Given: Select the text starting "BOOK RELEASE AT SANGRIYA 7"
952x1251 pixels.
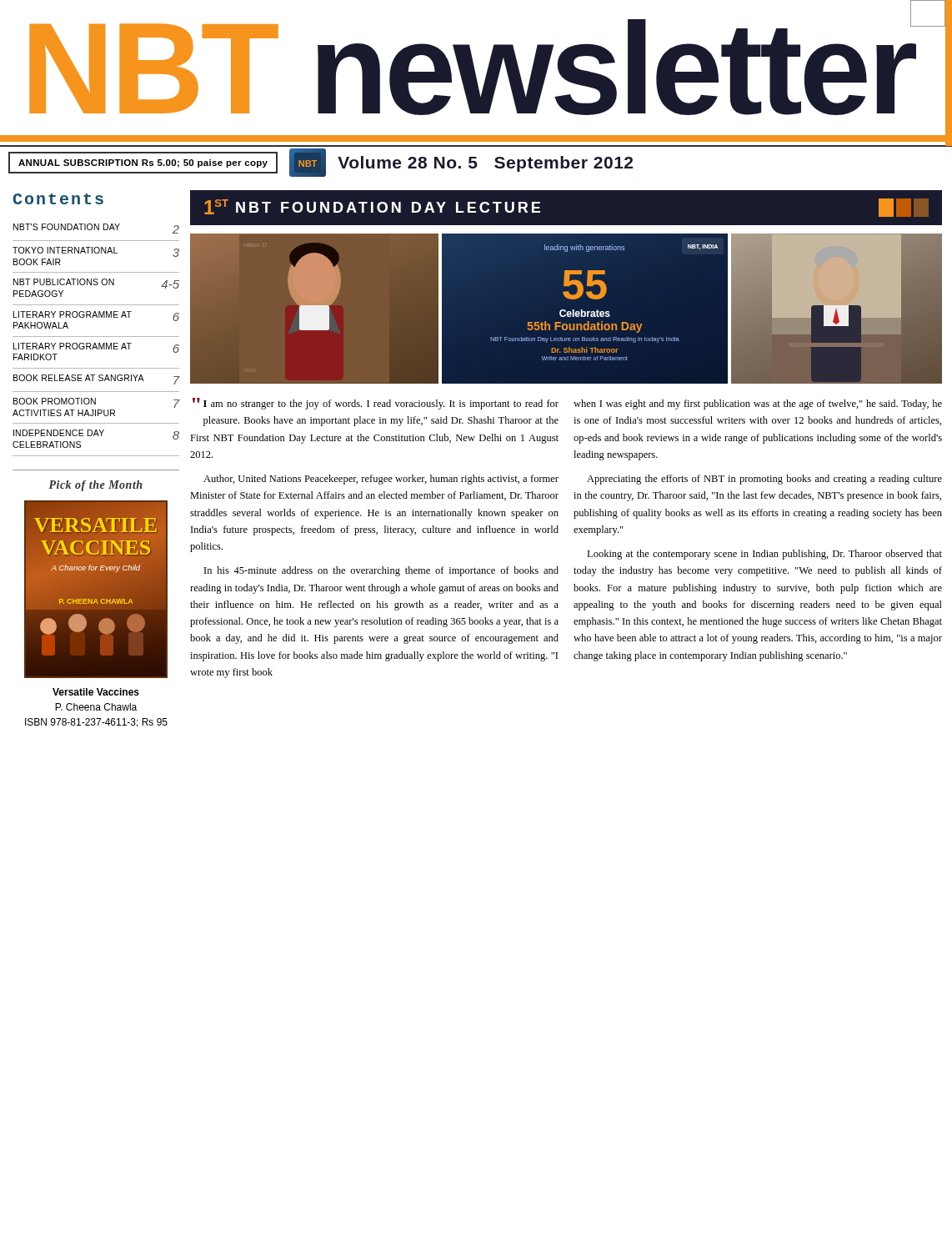Looking at the screenshot, I should 96,380.
